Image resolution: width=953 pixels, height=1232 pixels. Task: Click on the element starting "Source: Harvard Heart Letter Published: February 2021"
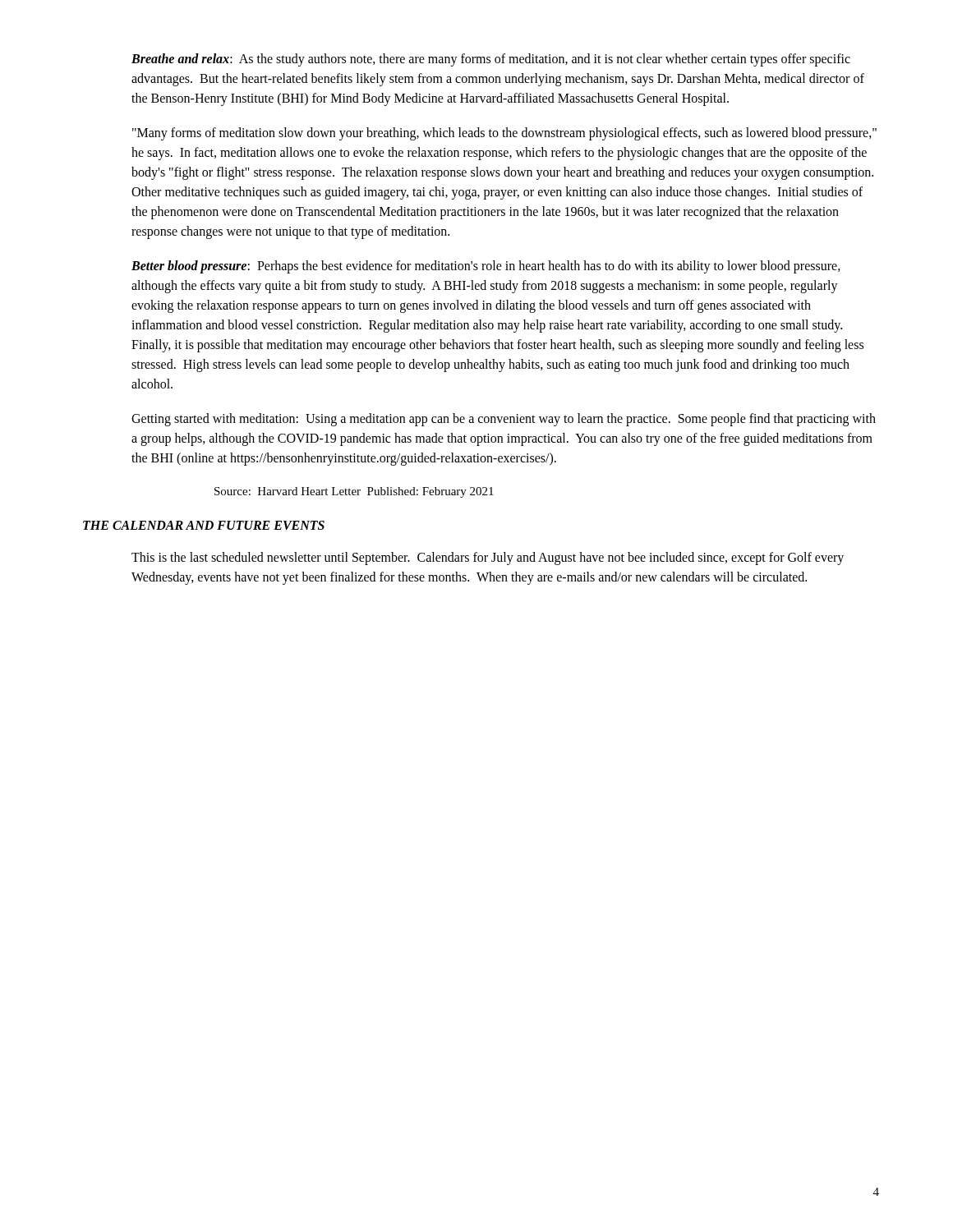(x=354, y=491)
